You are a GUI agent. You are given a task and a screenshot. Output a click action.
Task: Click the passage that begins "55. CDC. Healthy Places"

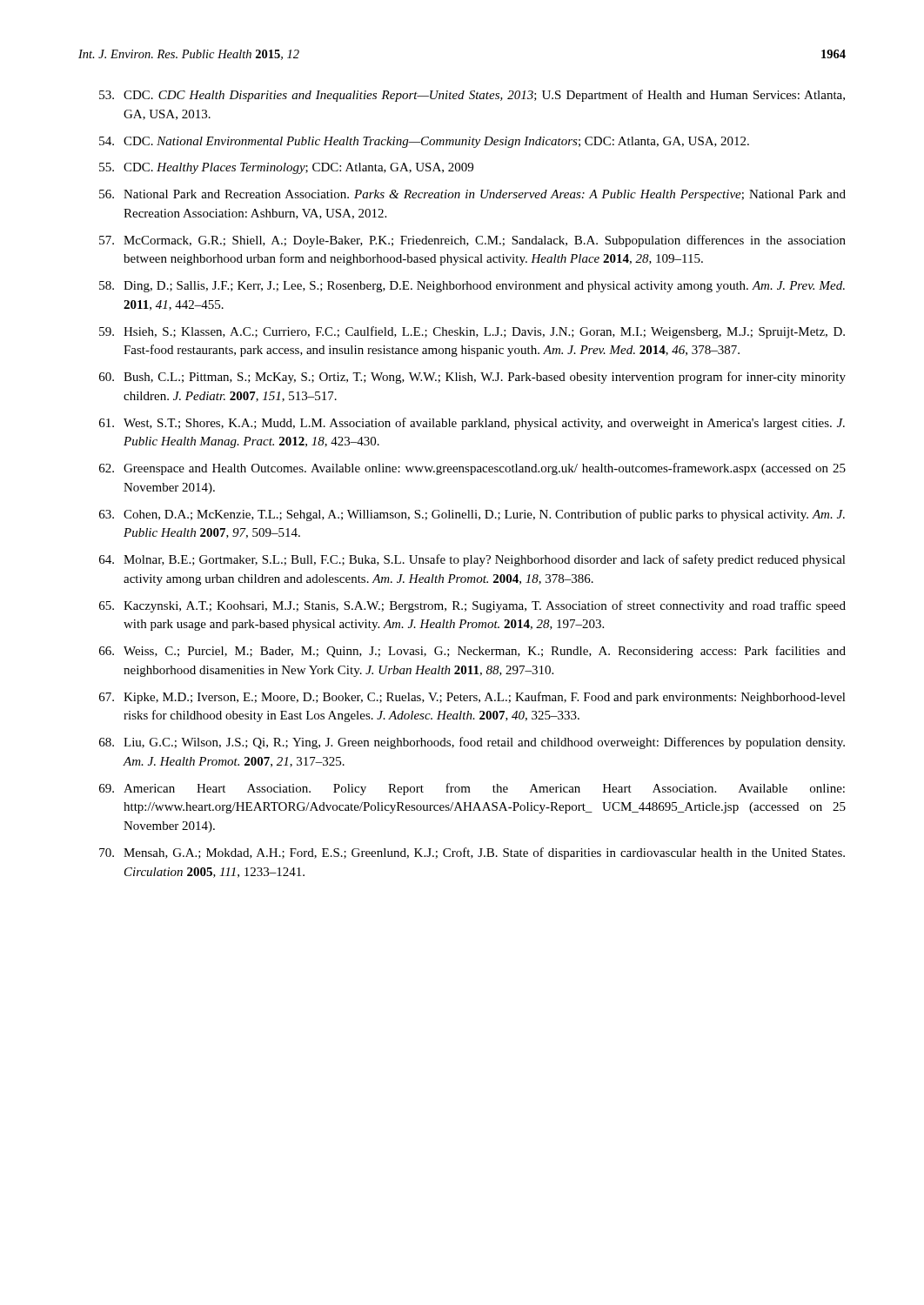[462, 168]
